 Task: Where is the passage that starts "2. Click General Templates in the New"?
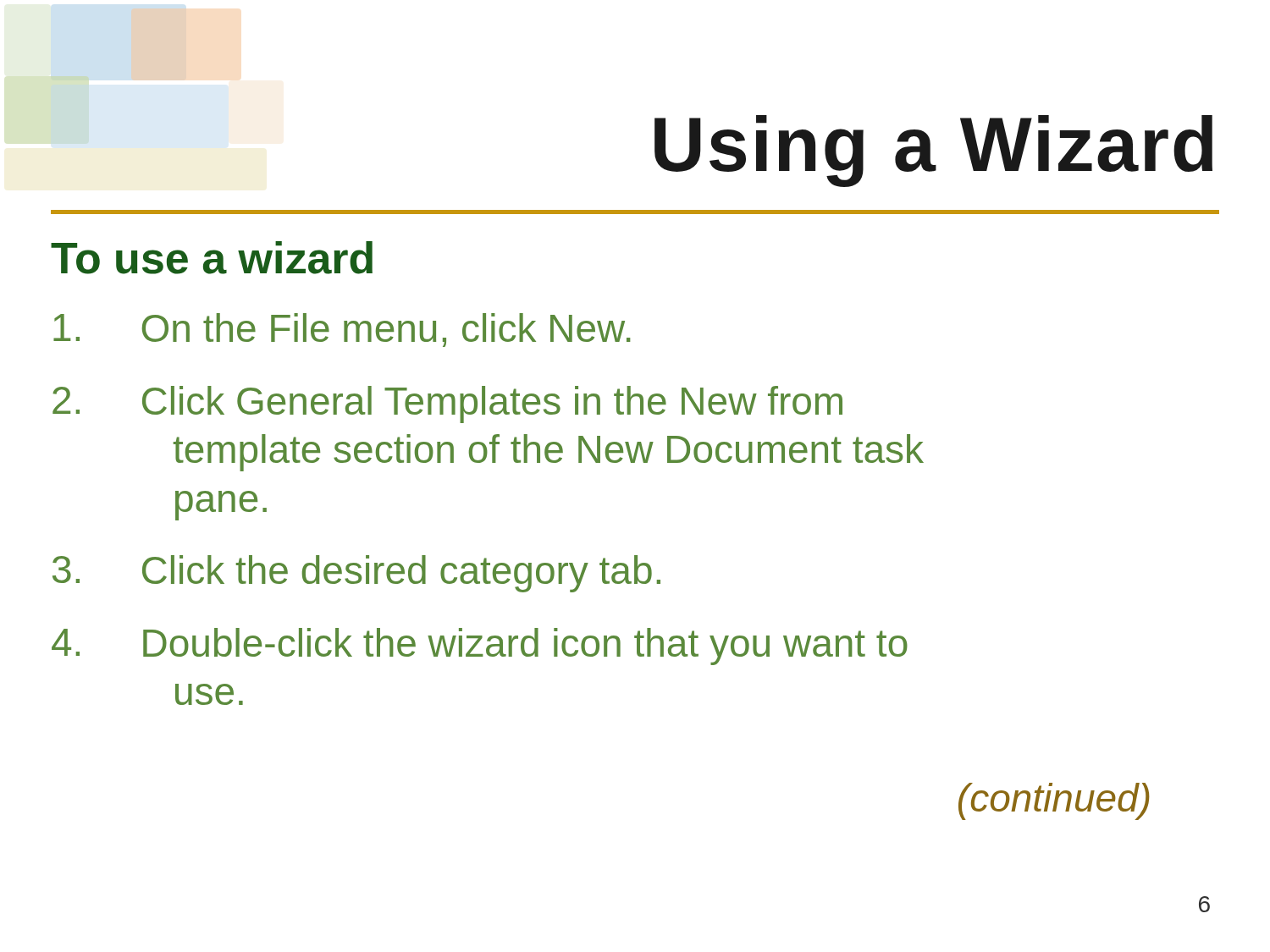click(487, 450)
